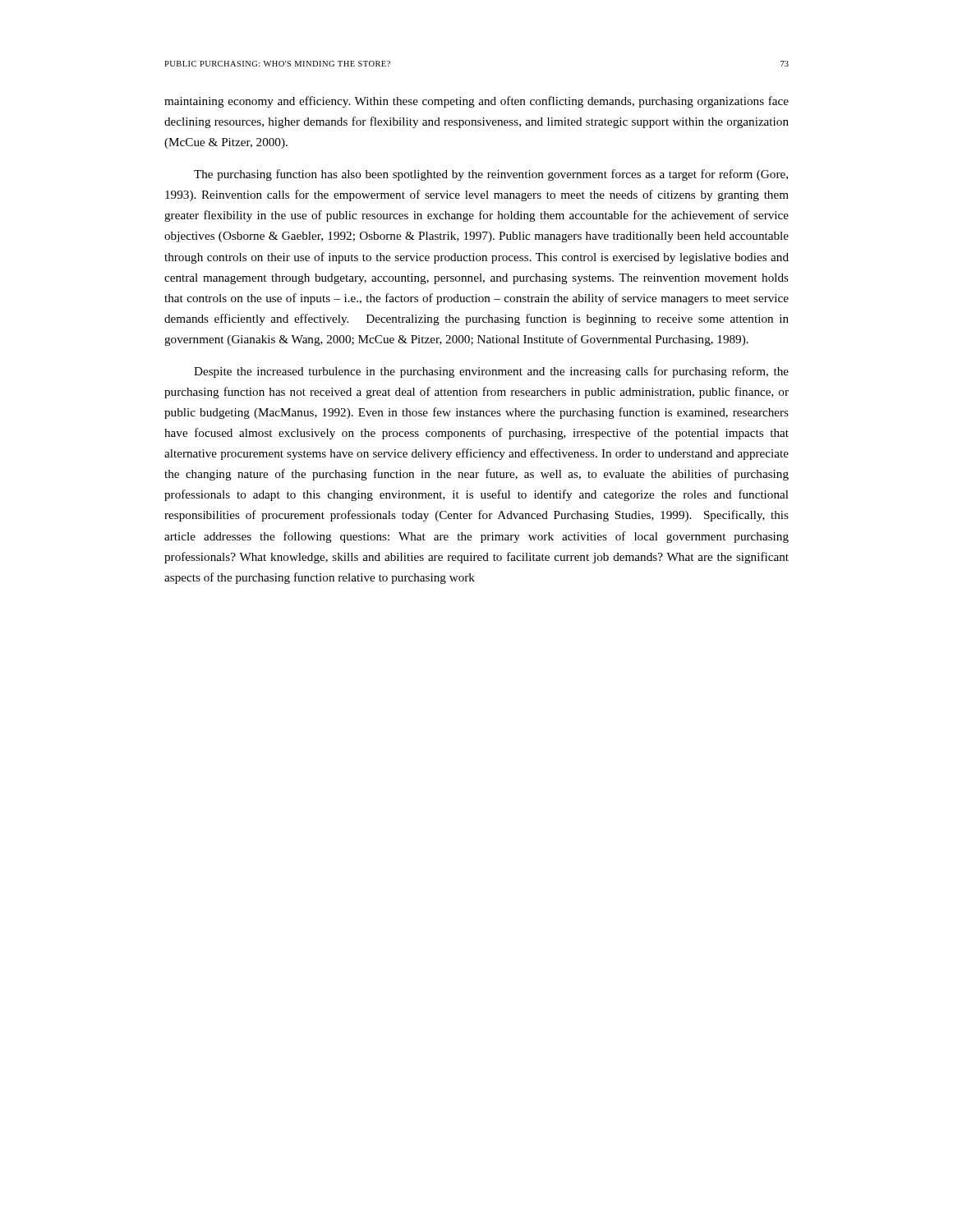Point to the region starting "The purchasing function has also"

[476, 256]
